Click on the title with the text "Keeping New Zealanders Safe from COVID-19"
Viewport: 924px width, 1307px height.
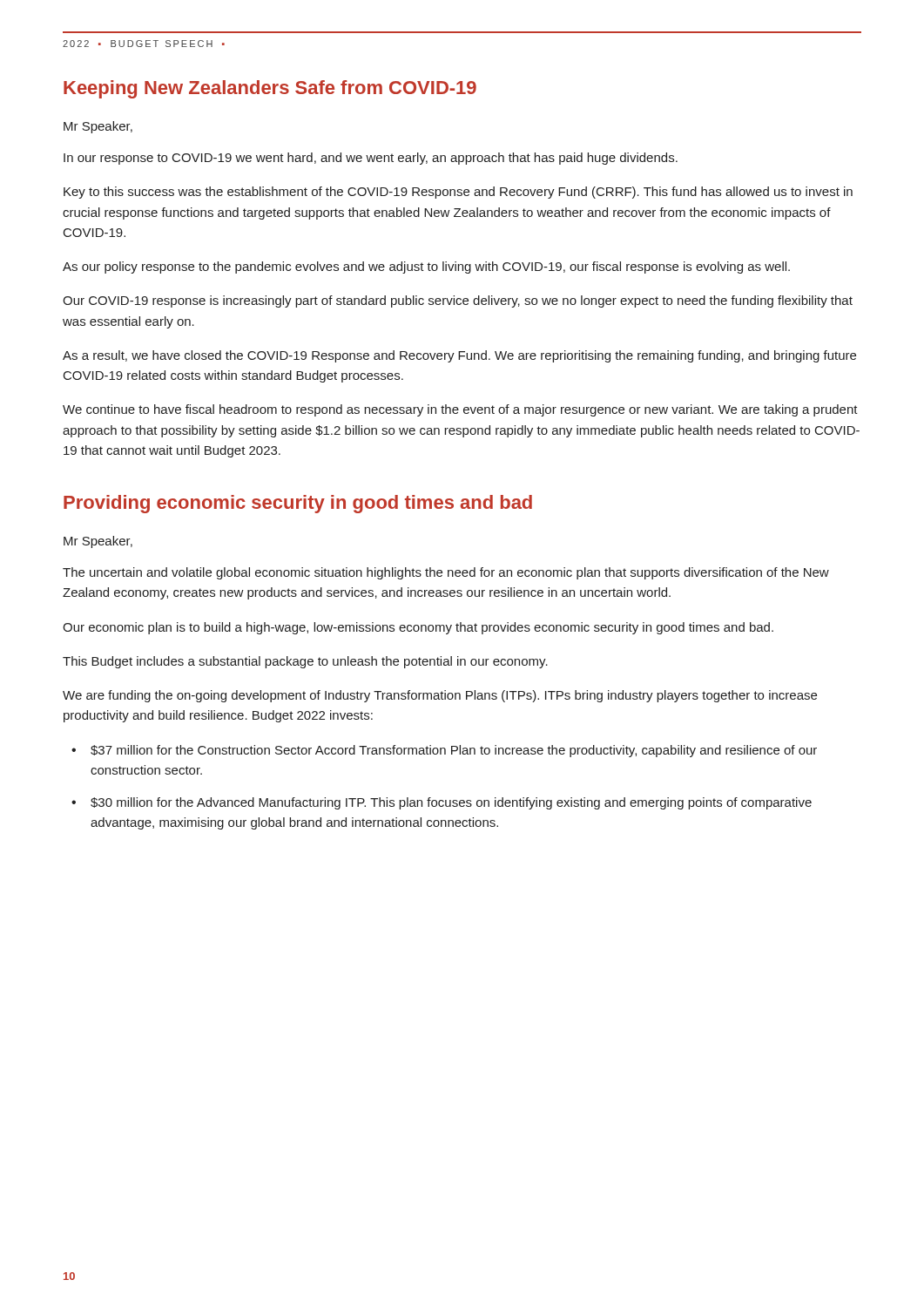pyautogui.click(x=270, y=88)
